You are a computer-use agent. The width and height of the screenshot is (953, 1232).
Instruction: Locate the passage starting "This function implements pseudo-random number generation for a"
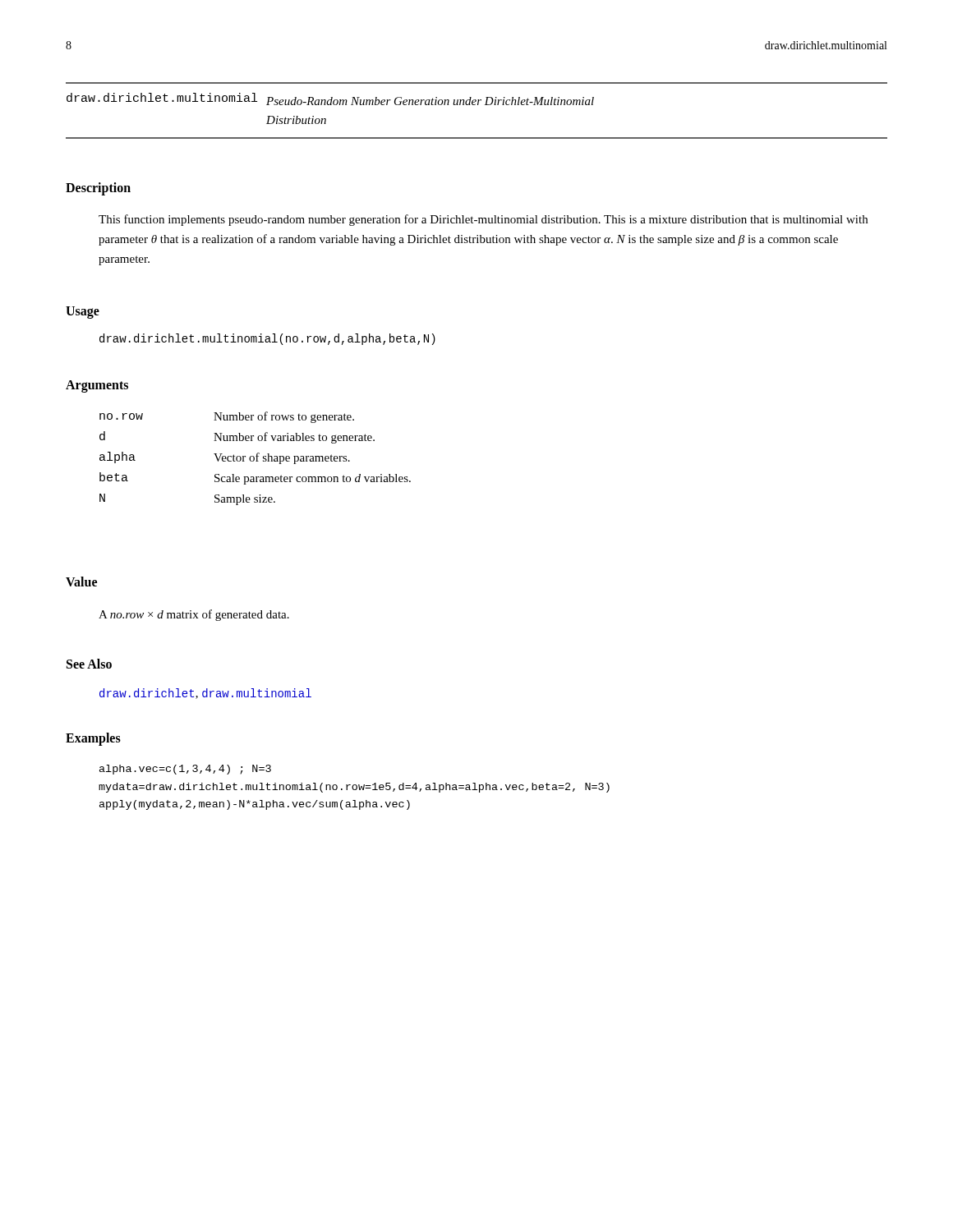[x=483, y=239]
